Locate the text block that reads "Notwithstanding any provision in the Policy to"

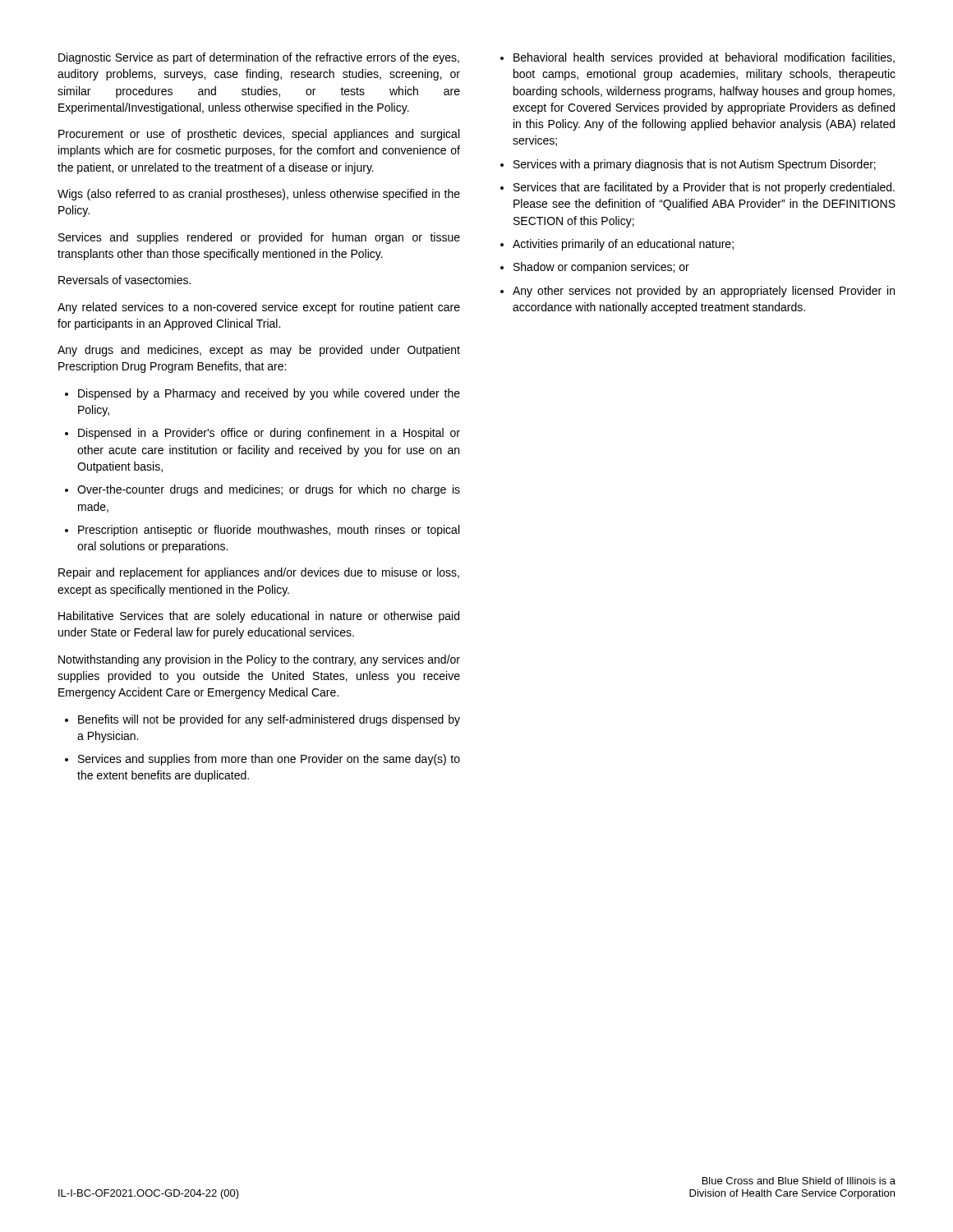259,676
